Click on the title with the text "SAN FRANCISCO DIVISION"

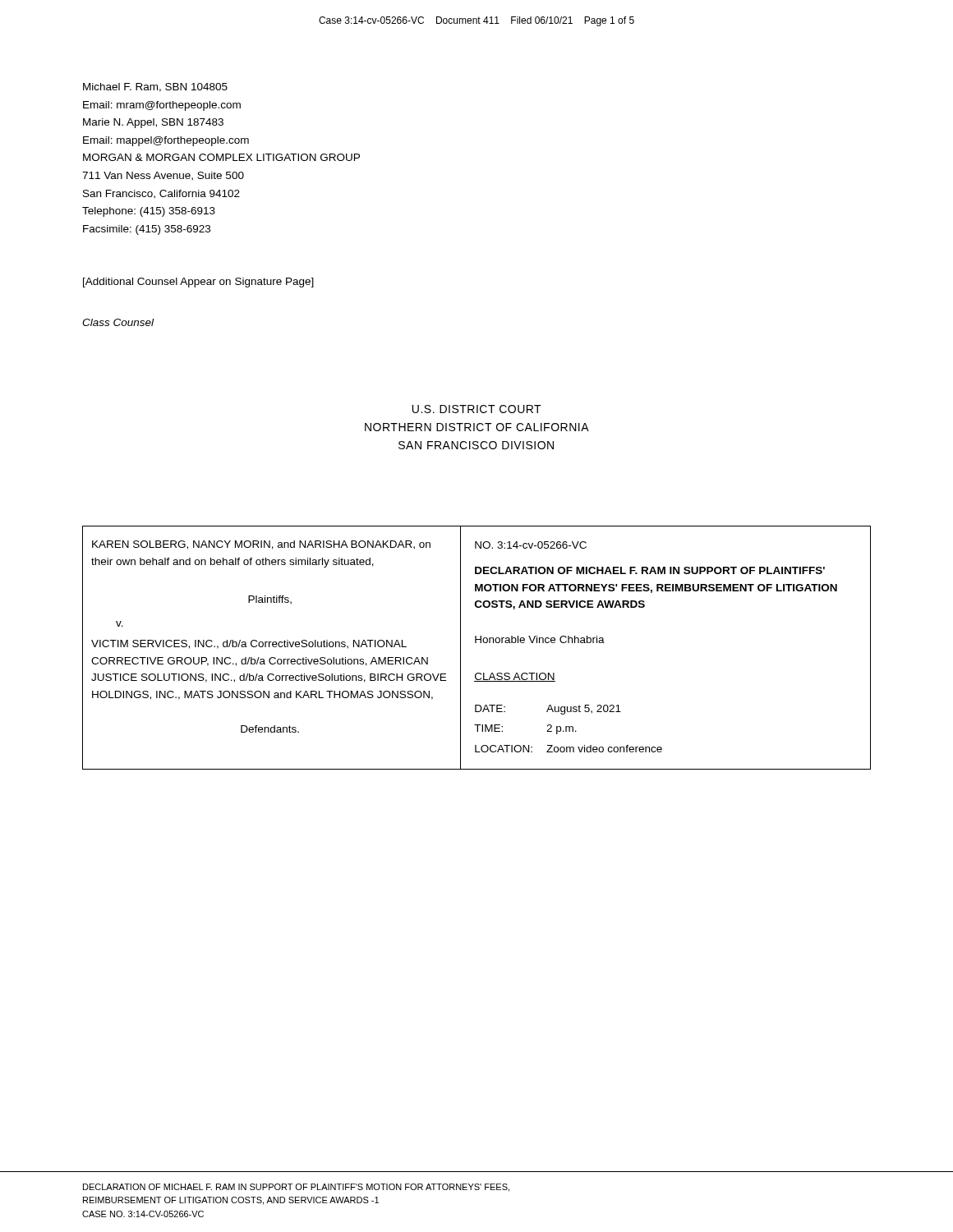coord(476,445)
